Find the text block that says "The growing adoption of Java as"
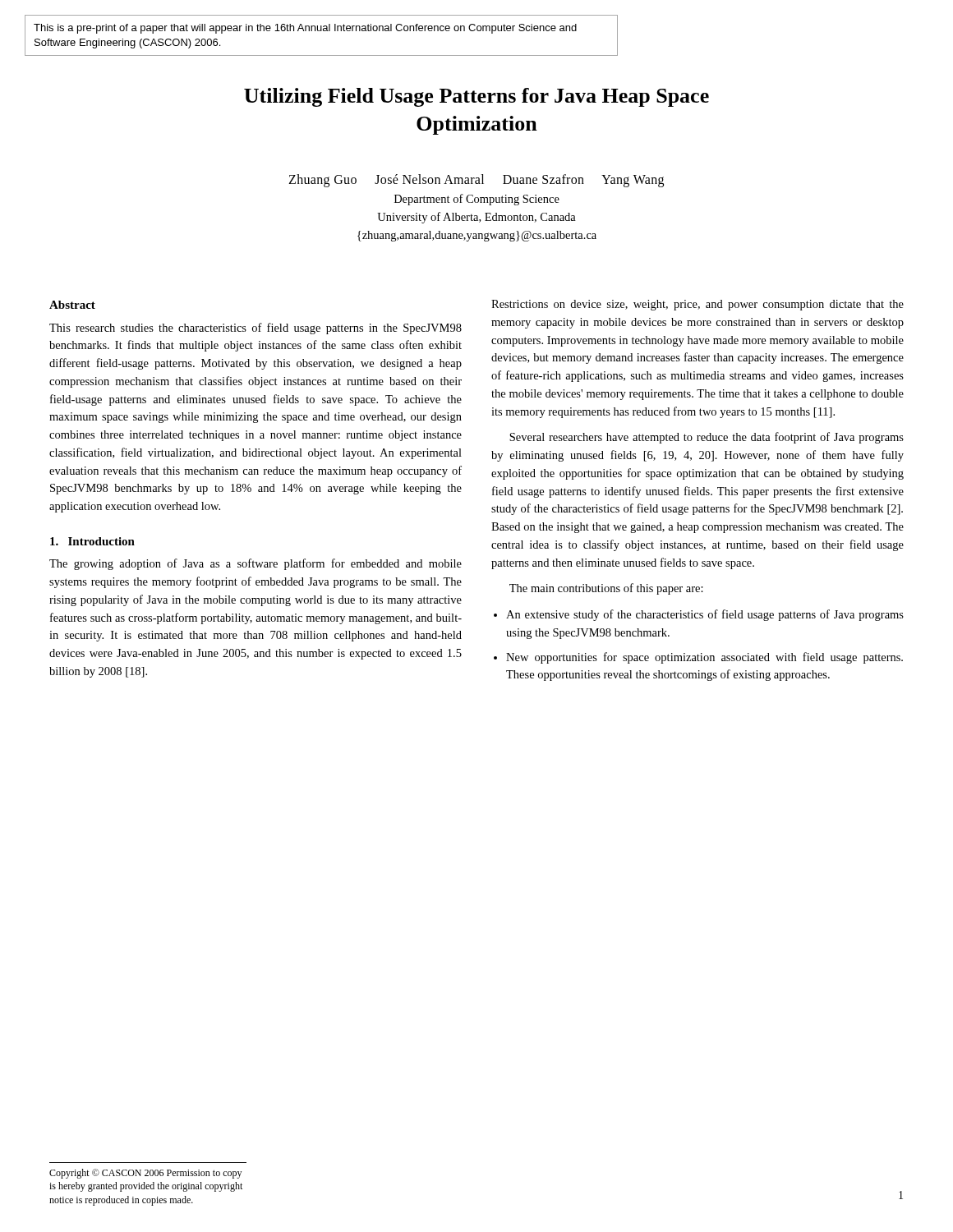 [255, 618]
